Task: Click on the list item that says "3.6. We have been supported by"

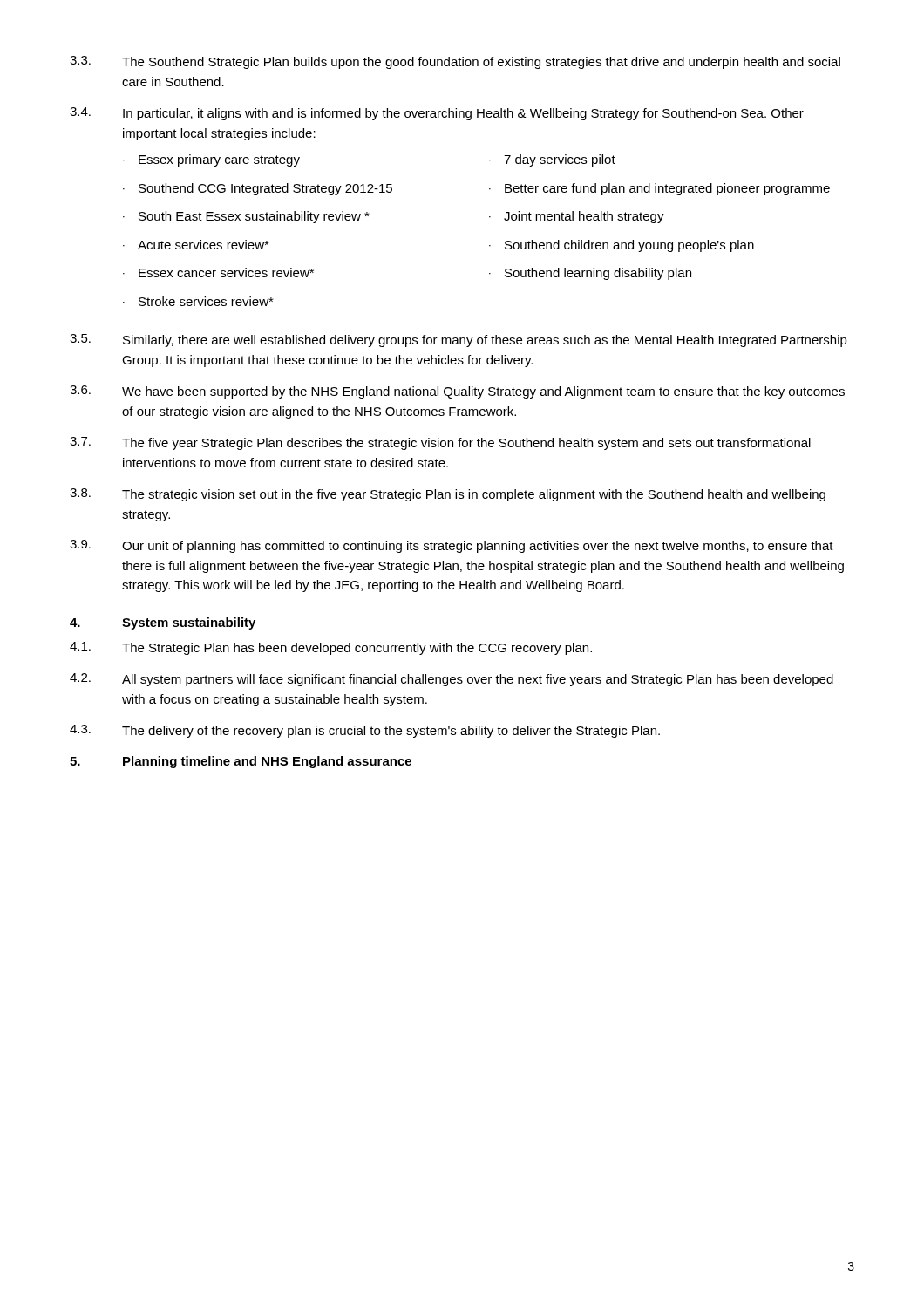Action: (x=462, y=402)
